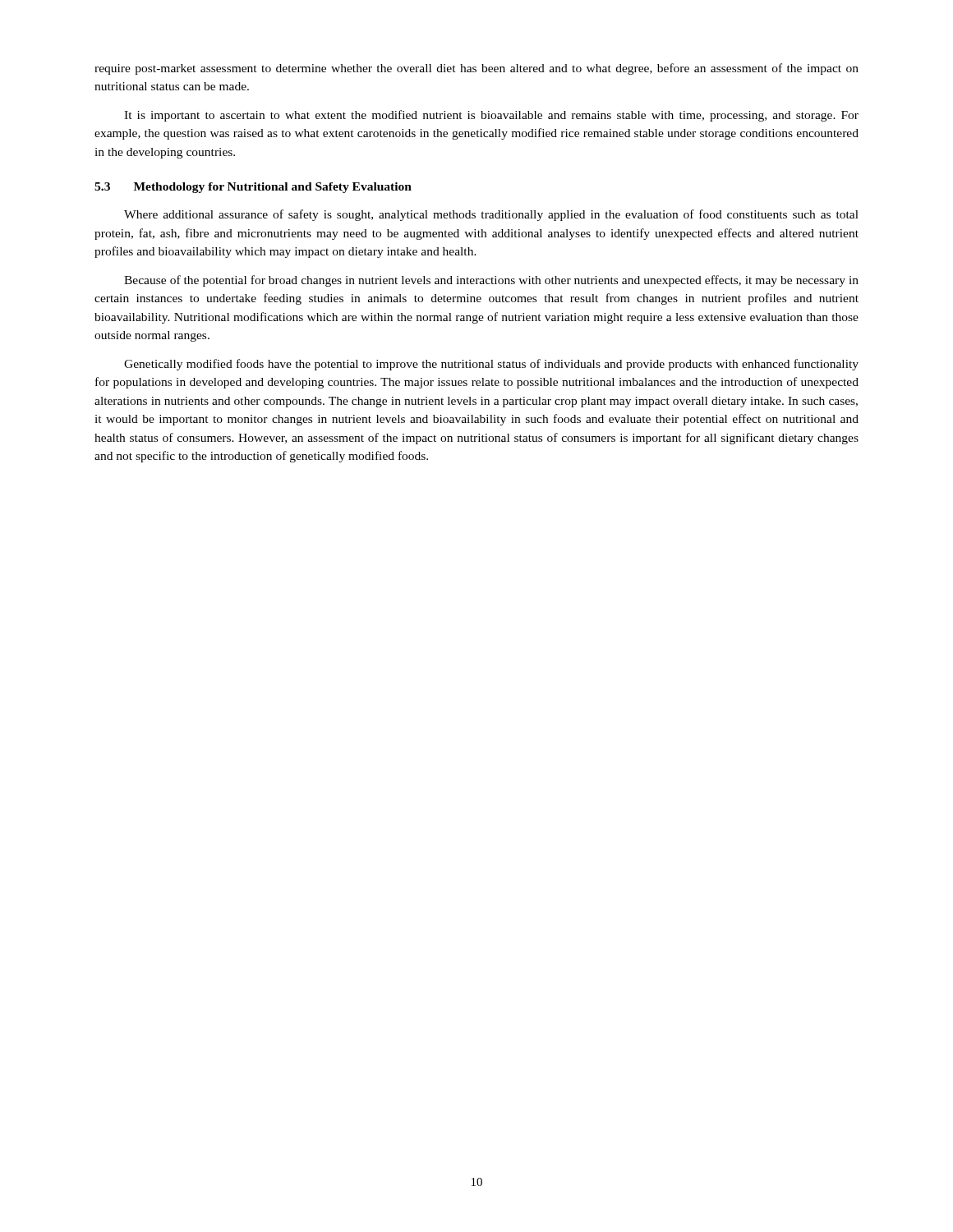This screenshot has width=953, height=1232.
Task: Locate the text block containing "Because of the potential for broad changes"
Action: pyautogui.click(x=476, y=308)
